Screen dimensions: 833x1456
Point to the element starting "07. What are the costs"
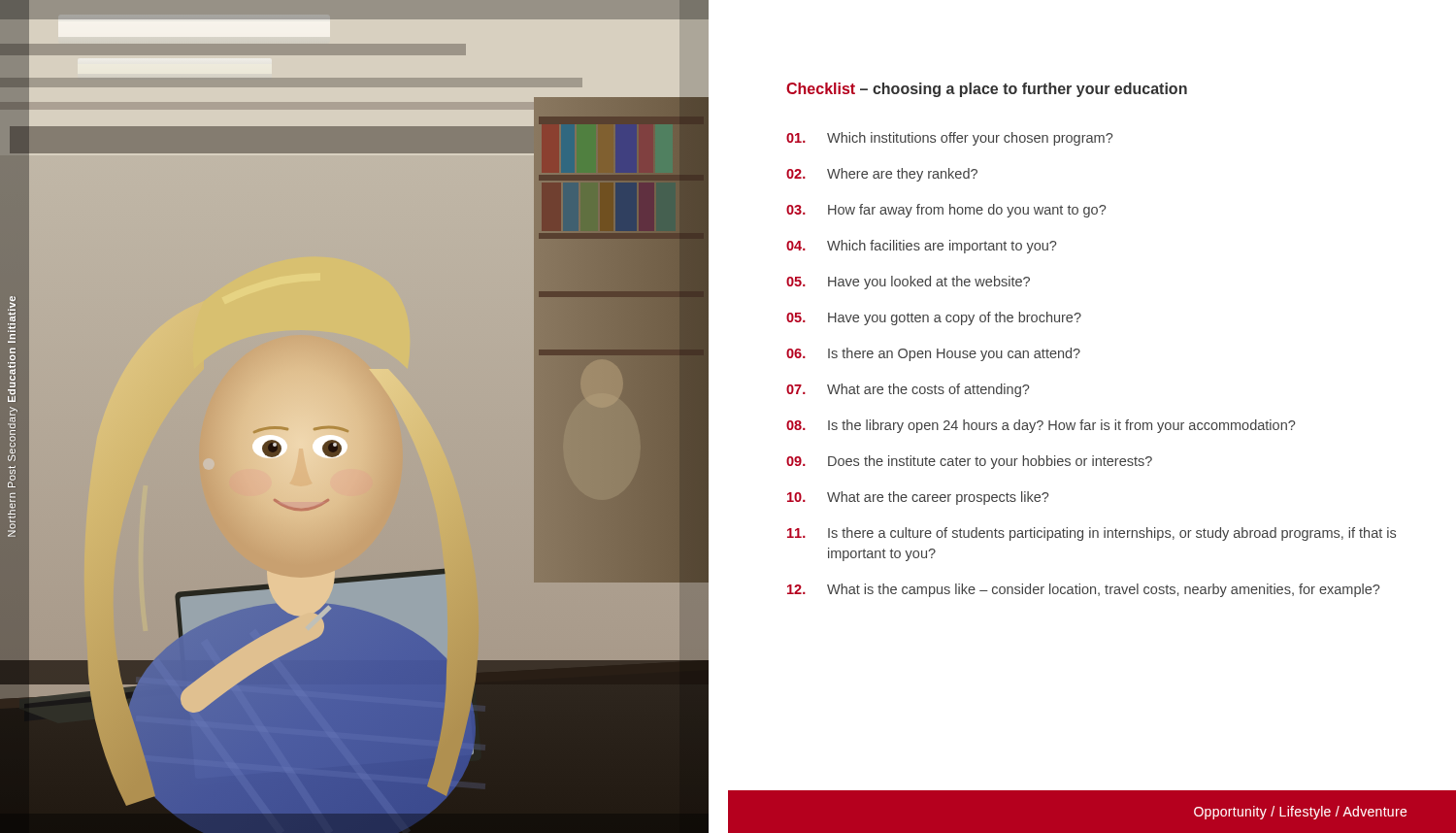pyautogui.click(x=908, y=390)
